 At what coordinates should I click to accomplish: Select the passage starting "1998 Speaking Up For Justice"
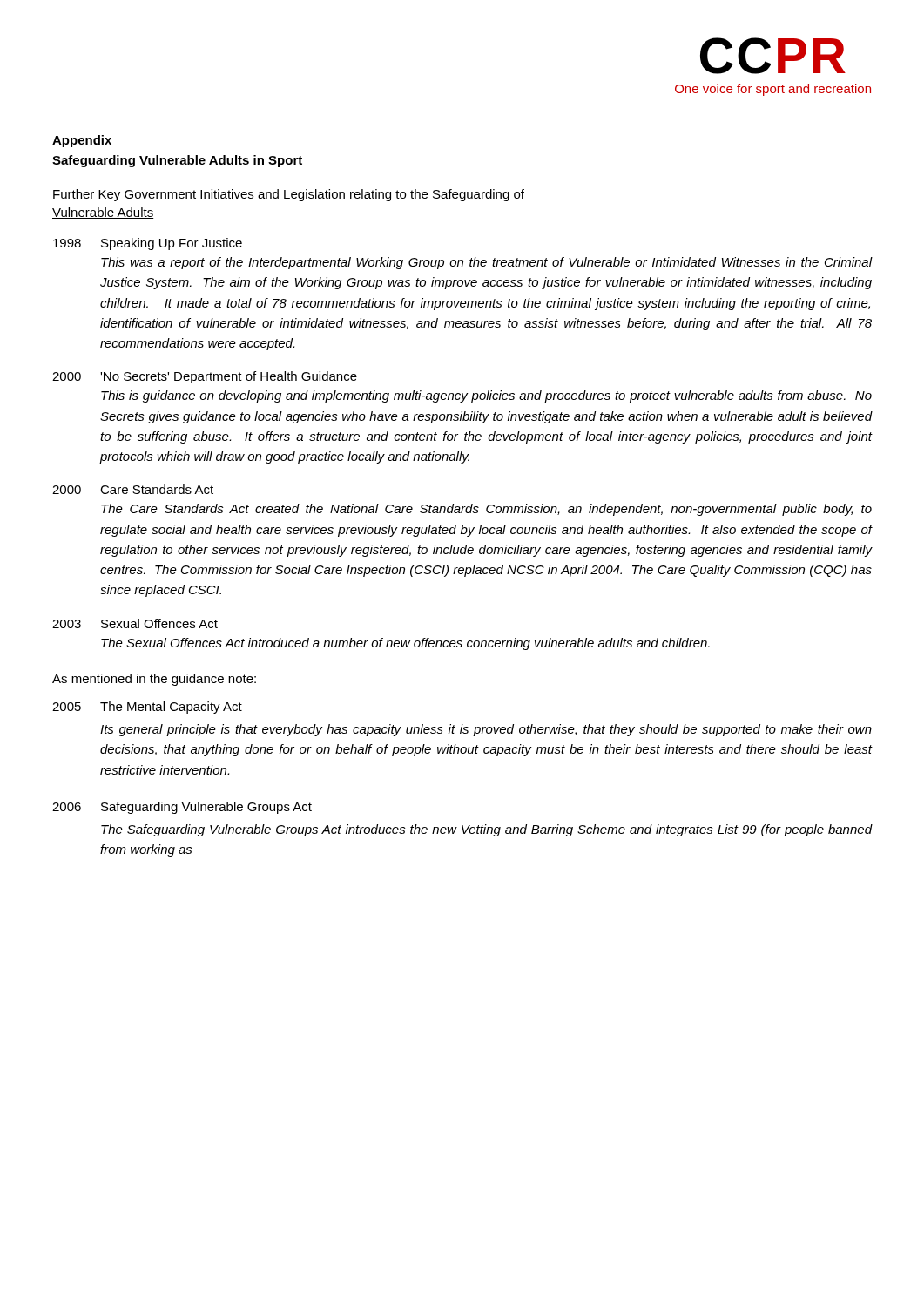pyautogui.click(x=462, y=294)
